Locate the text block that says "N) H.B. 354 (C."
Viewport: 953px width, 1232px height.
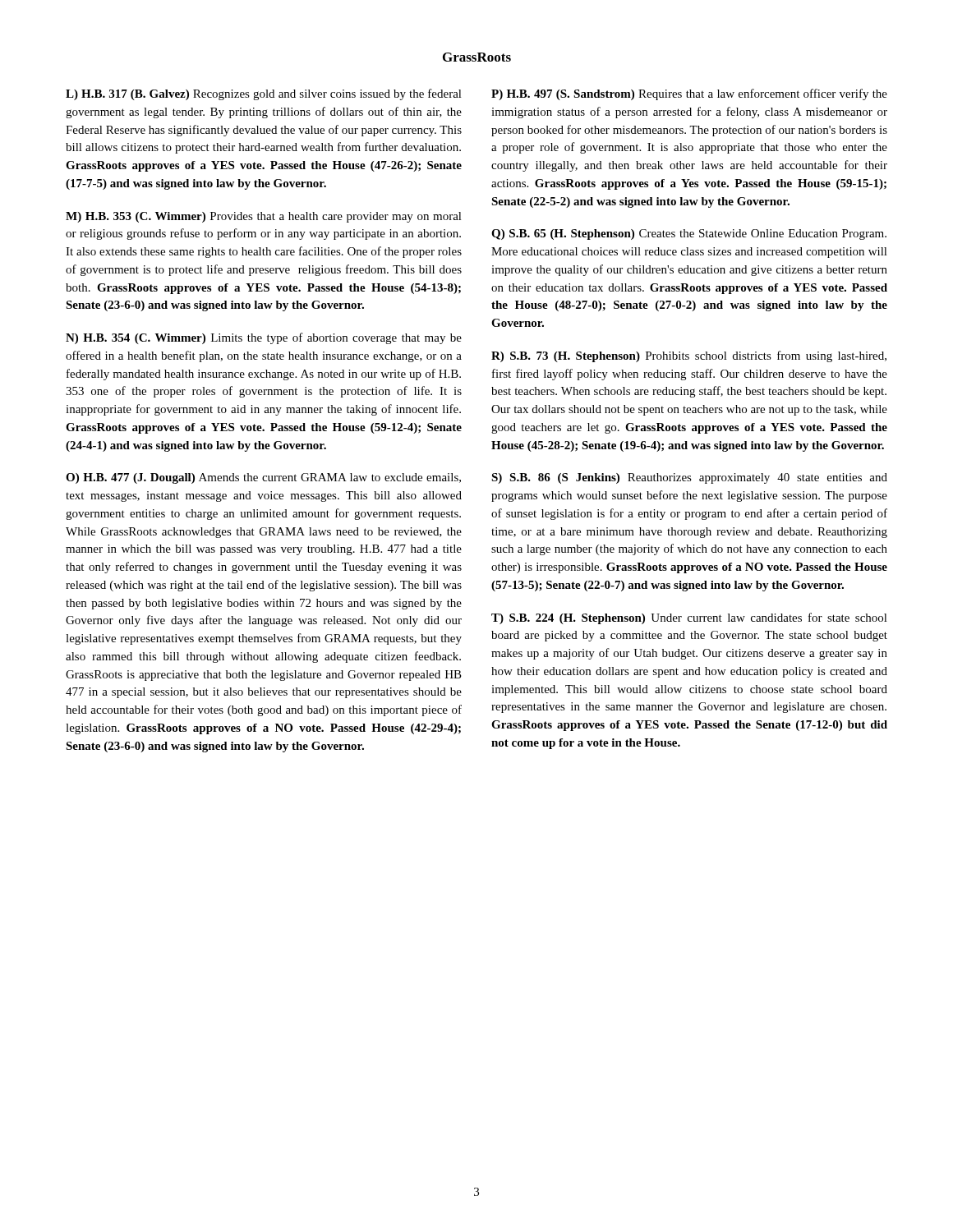coord(264,392)
